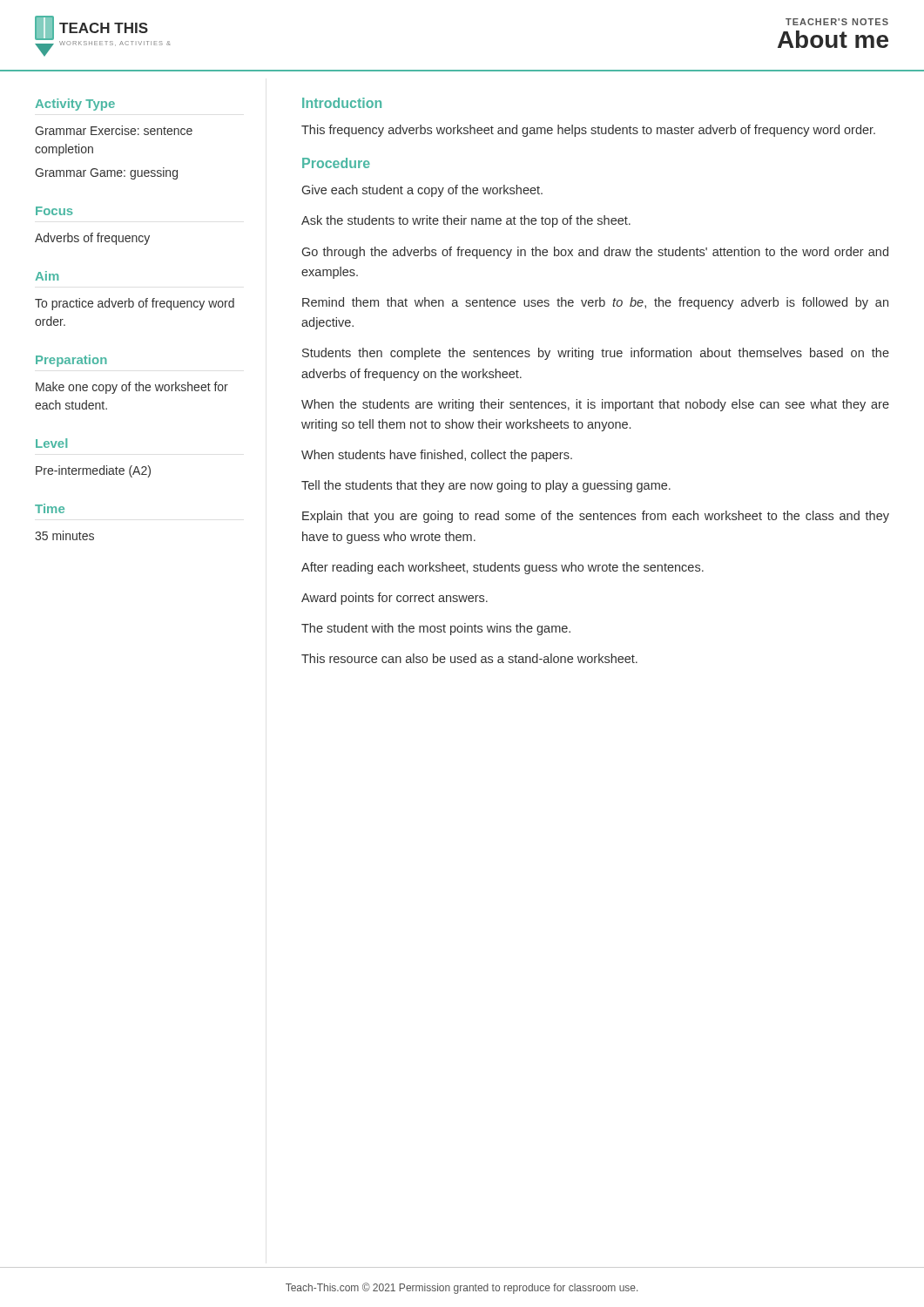
Task: Where does it say "Adverbs of frequency"?
Action: coord(92,238)
